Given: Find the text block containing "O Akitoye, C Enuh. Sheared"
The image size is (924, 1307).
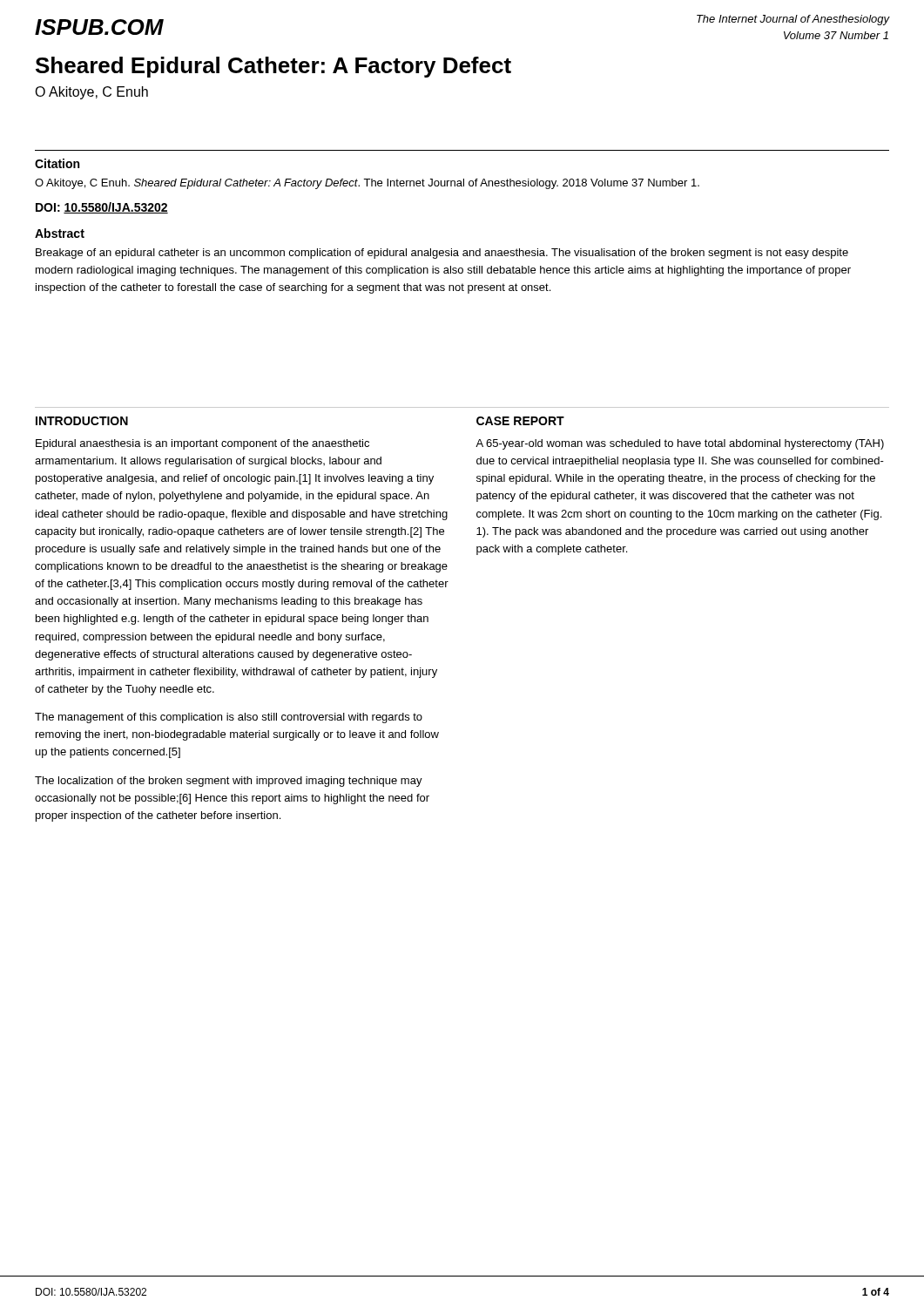Looking at the screenshot, I should point(367,183).
